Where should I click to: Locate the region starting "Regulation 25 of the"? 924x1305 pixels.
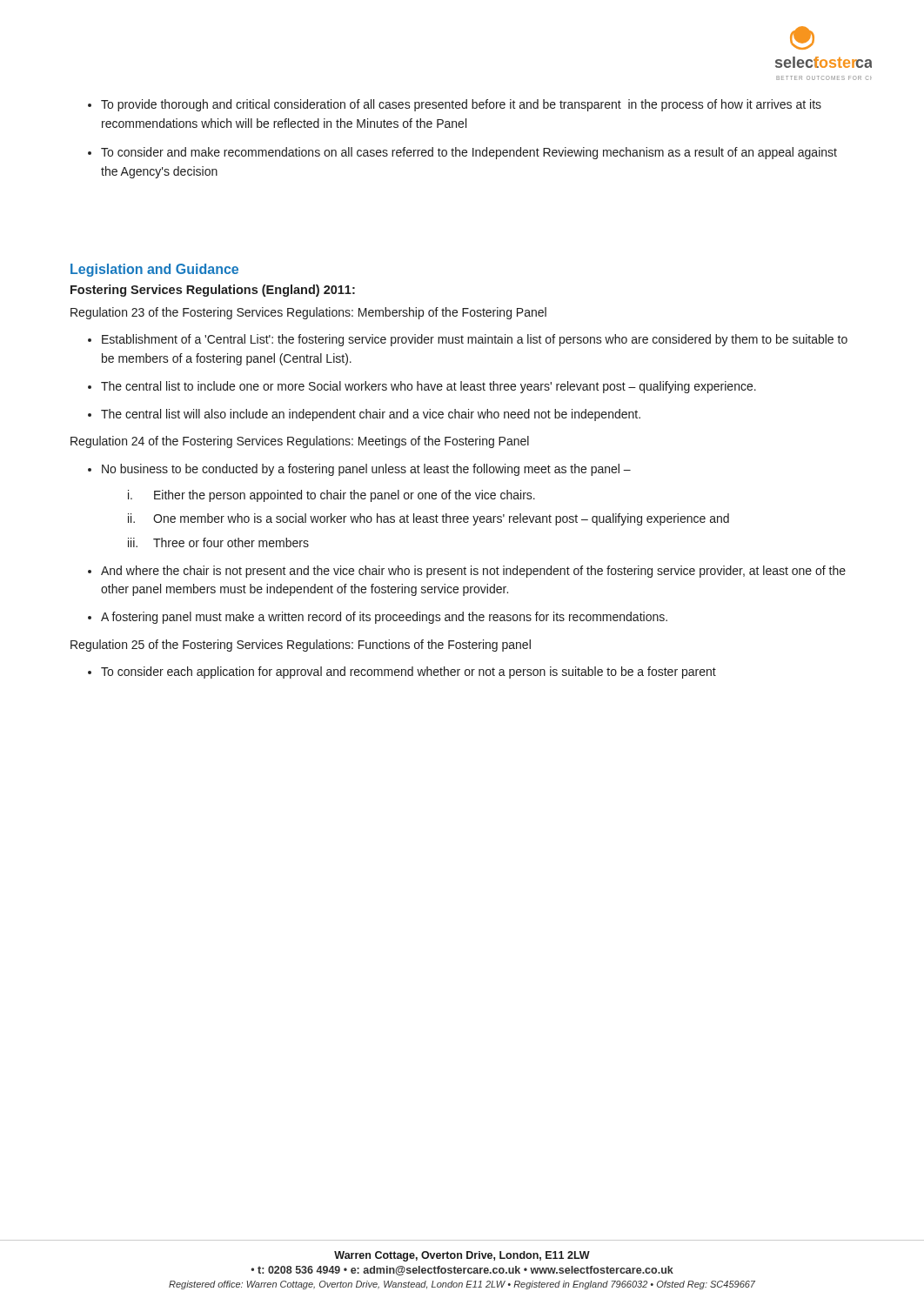pos(300,644)
